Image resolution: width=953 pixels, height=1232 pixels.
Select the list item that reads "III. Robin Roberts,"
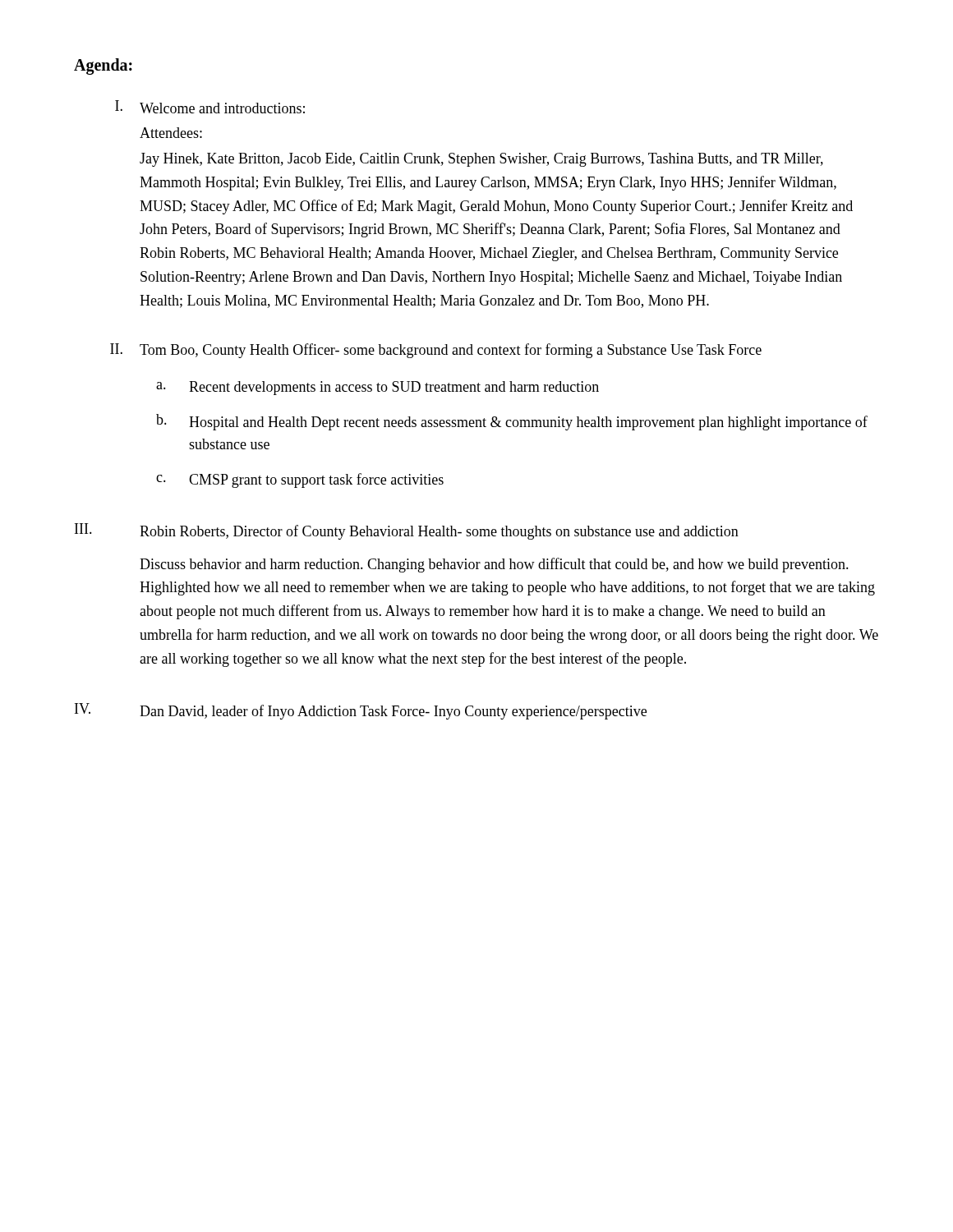pos(476,596)
